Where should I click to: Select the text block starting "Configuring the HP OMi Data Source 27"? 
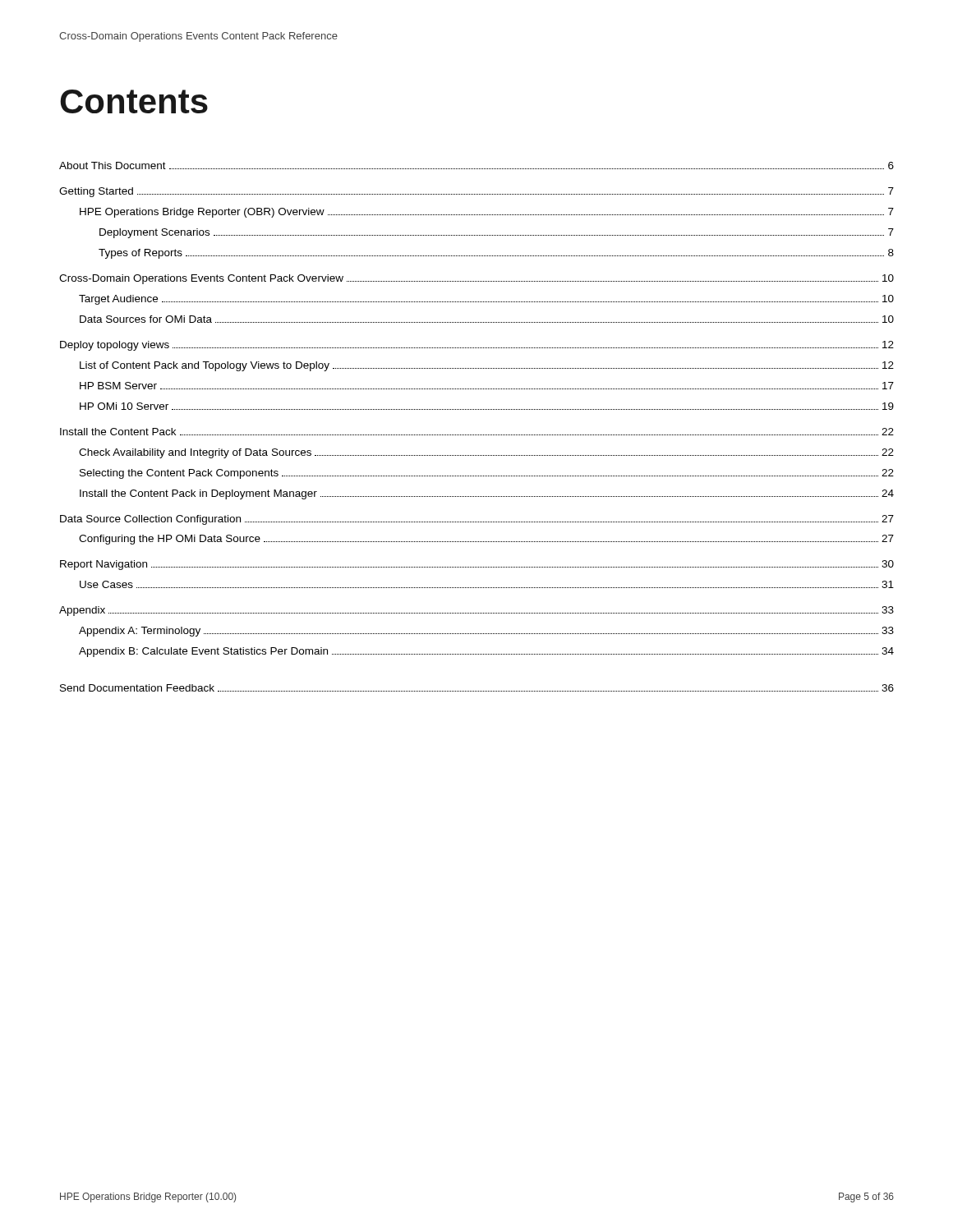click(x=486, y=540)
